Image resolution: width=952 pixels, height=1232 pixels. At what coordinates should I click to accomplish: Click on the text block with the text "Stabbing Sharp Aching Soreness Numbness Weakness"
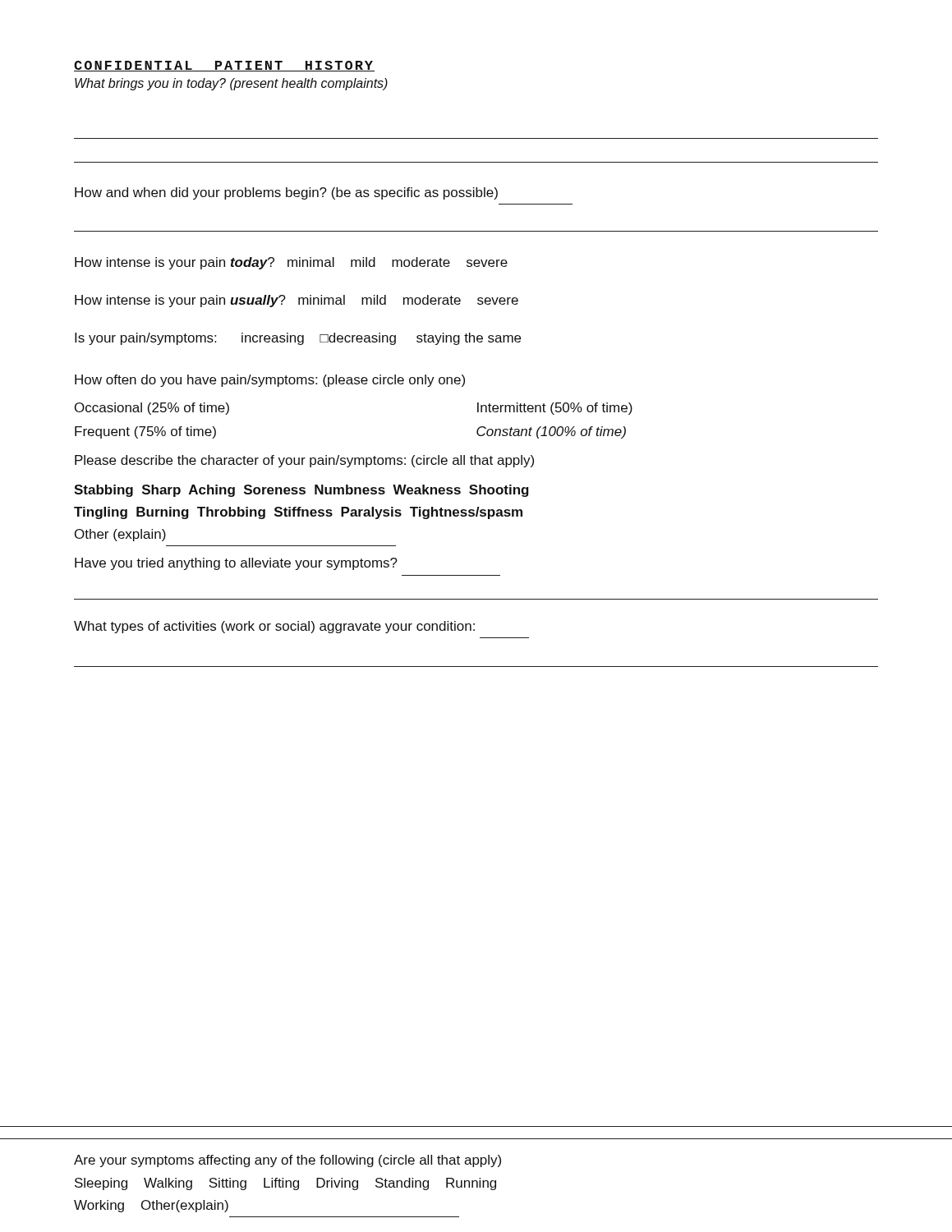(x=302, y=514)
